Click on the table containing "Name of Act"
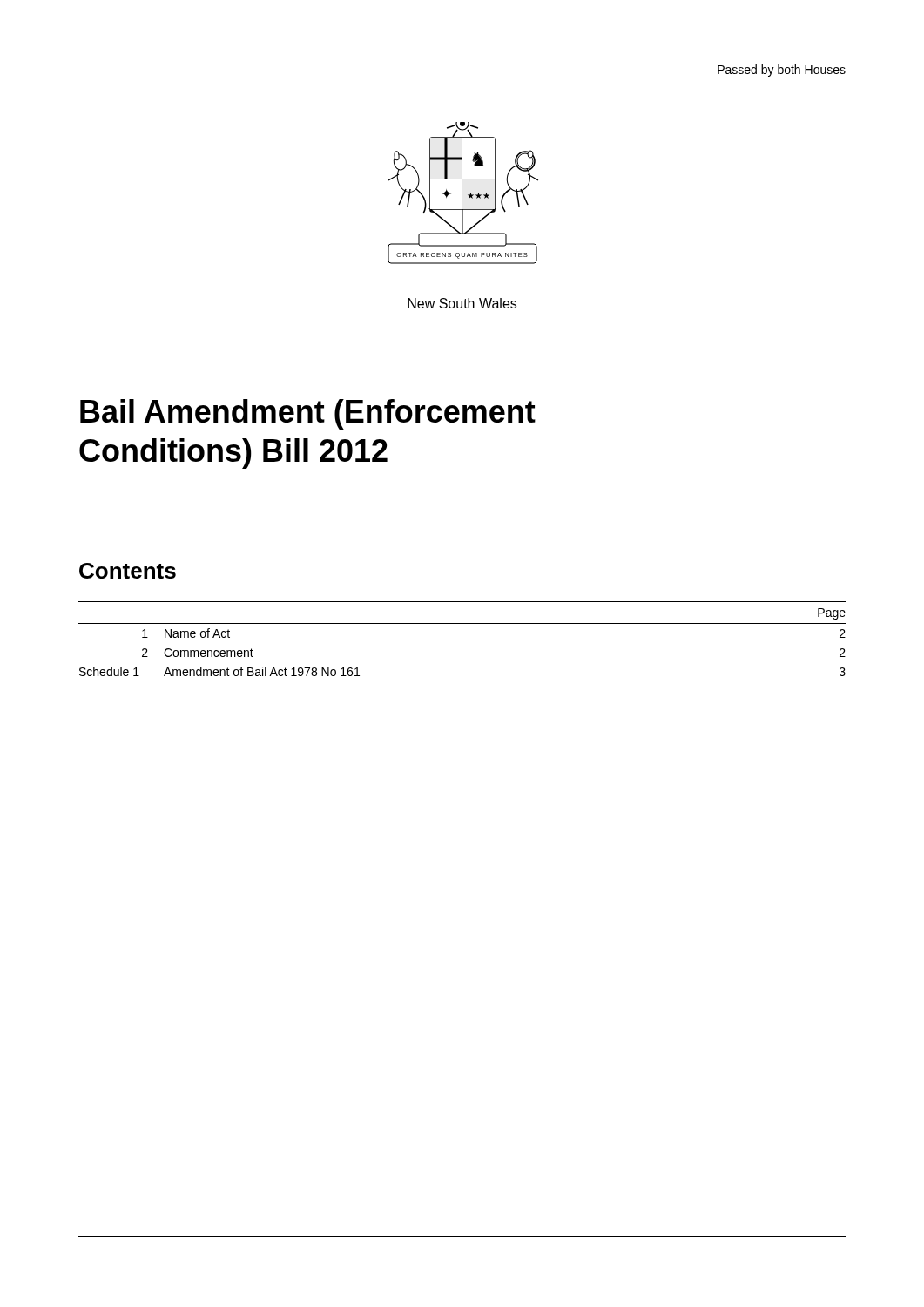Image resolution: width=924 pixels, height=1307 pixels. tap(462, 641)
